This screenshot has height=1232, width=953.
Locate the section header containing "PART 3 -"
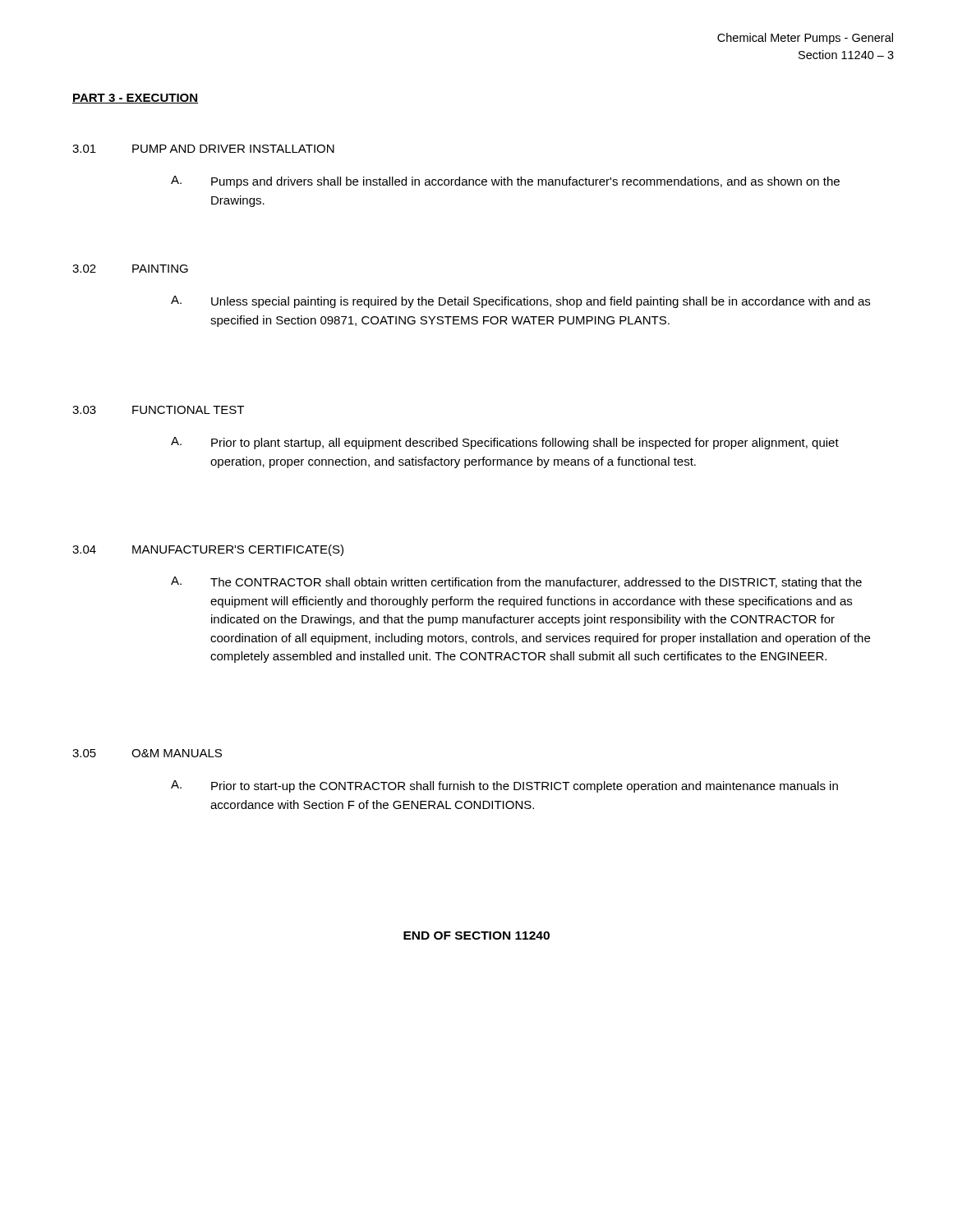(135, 97)
